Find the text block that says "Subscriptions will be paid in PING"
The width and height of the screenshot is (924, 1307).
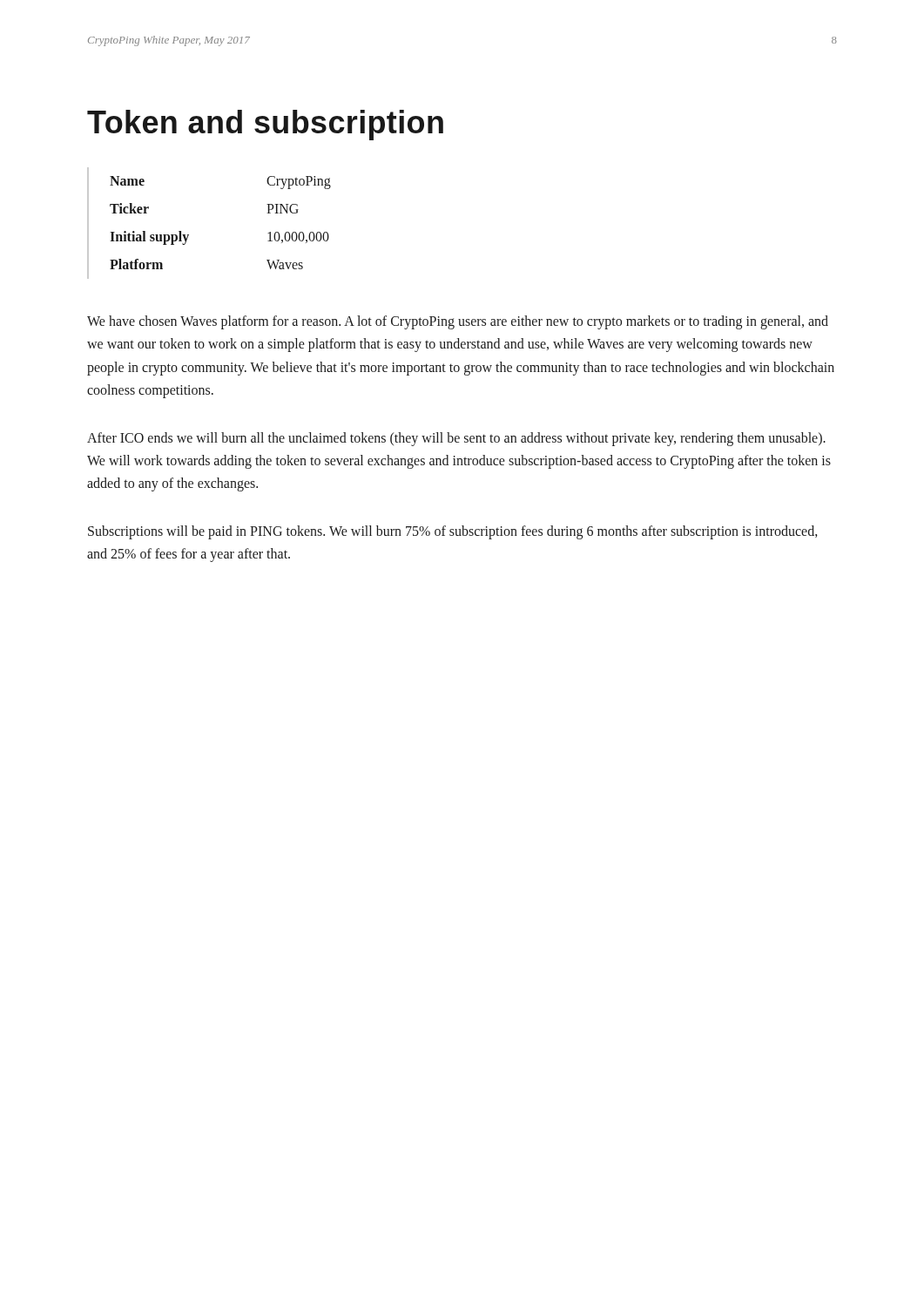point(453,542)
